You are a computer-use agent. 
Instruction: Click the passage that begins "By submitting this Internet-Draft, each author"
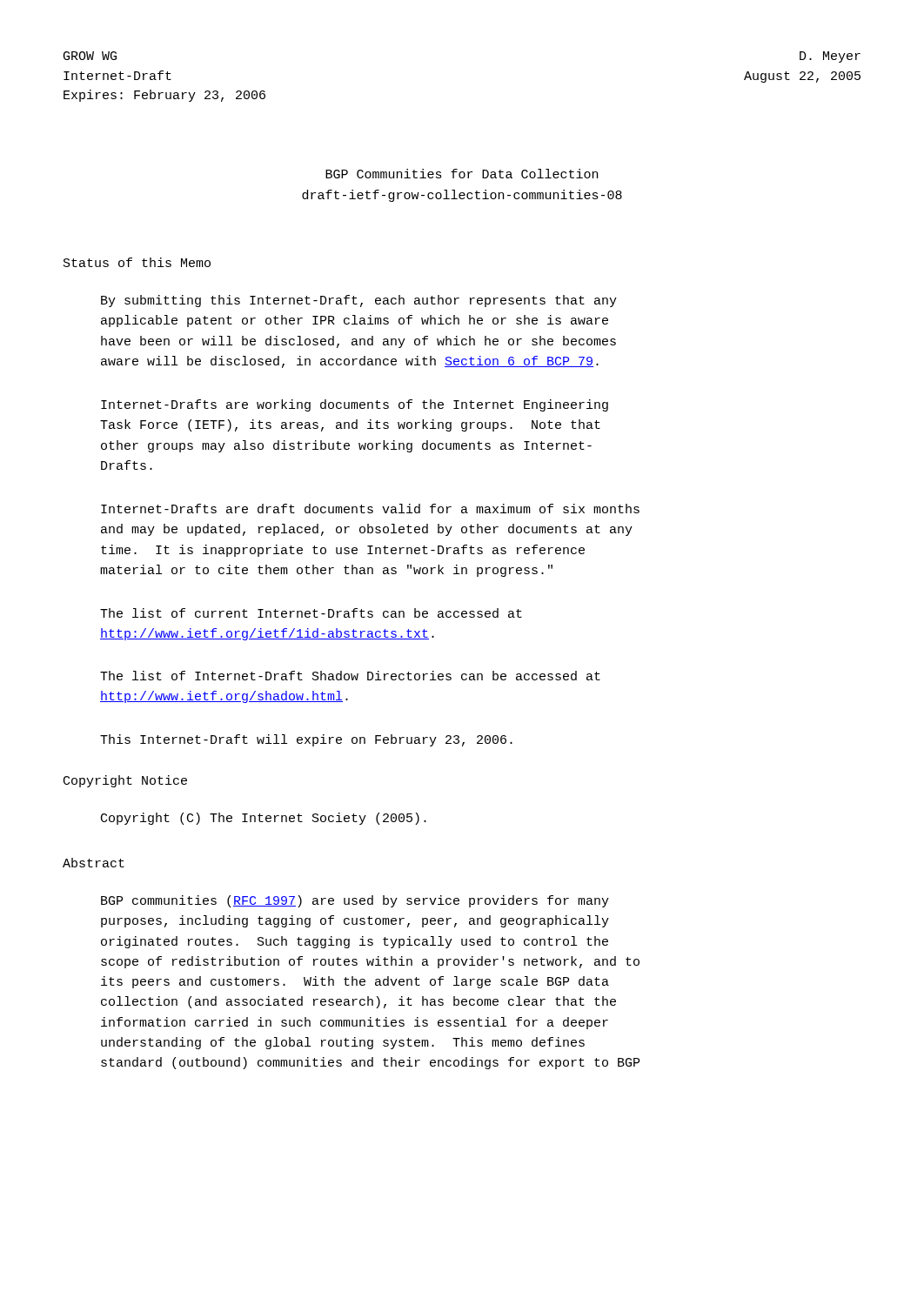(359, 332)
